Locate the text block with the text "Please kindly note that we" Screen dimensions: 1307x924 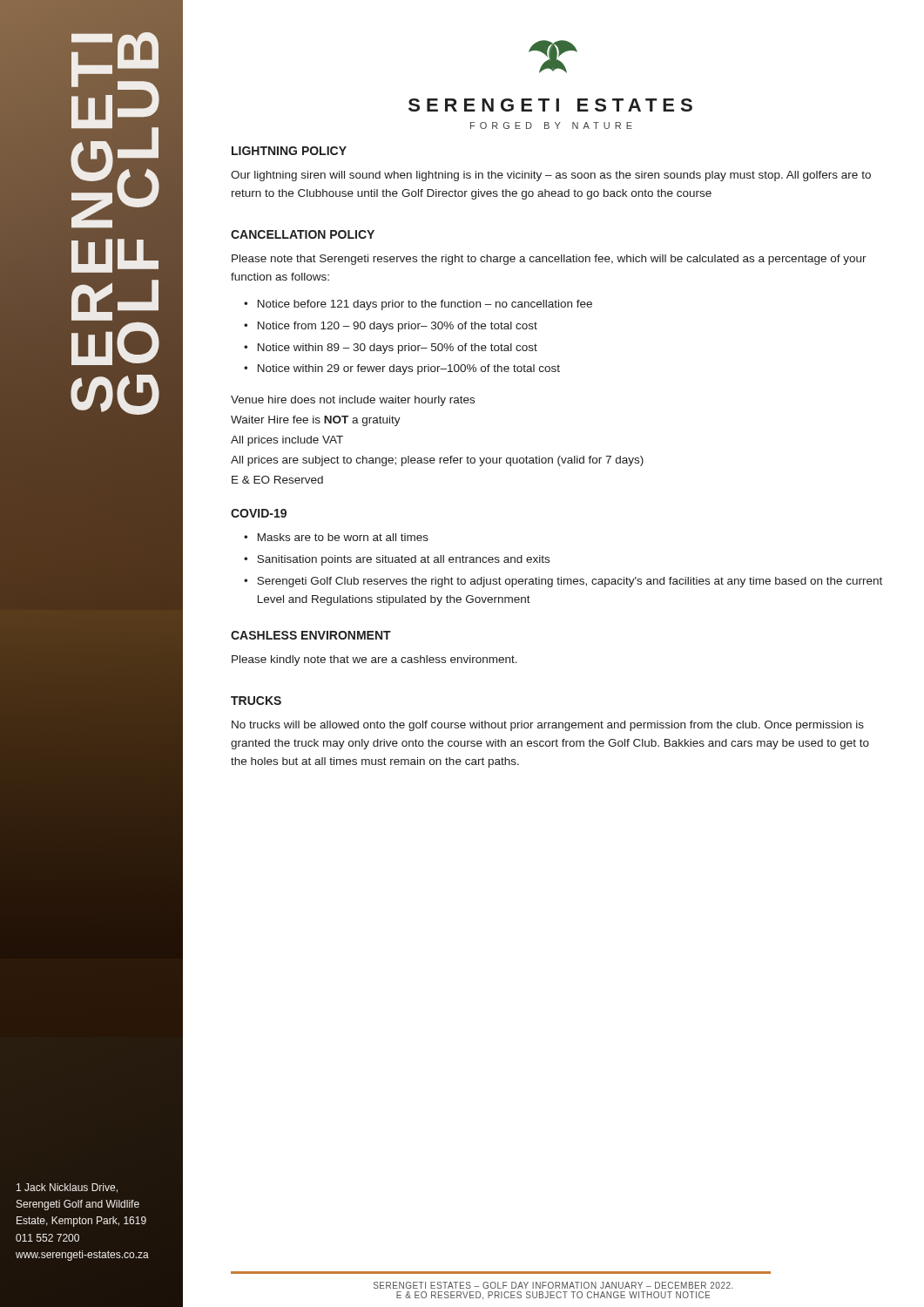[374, 659]
